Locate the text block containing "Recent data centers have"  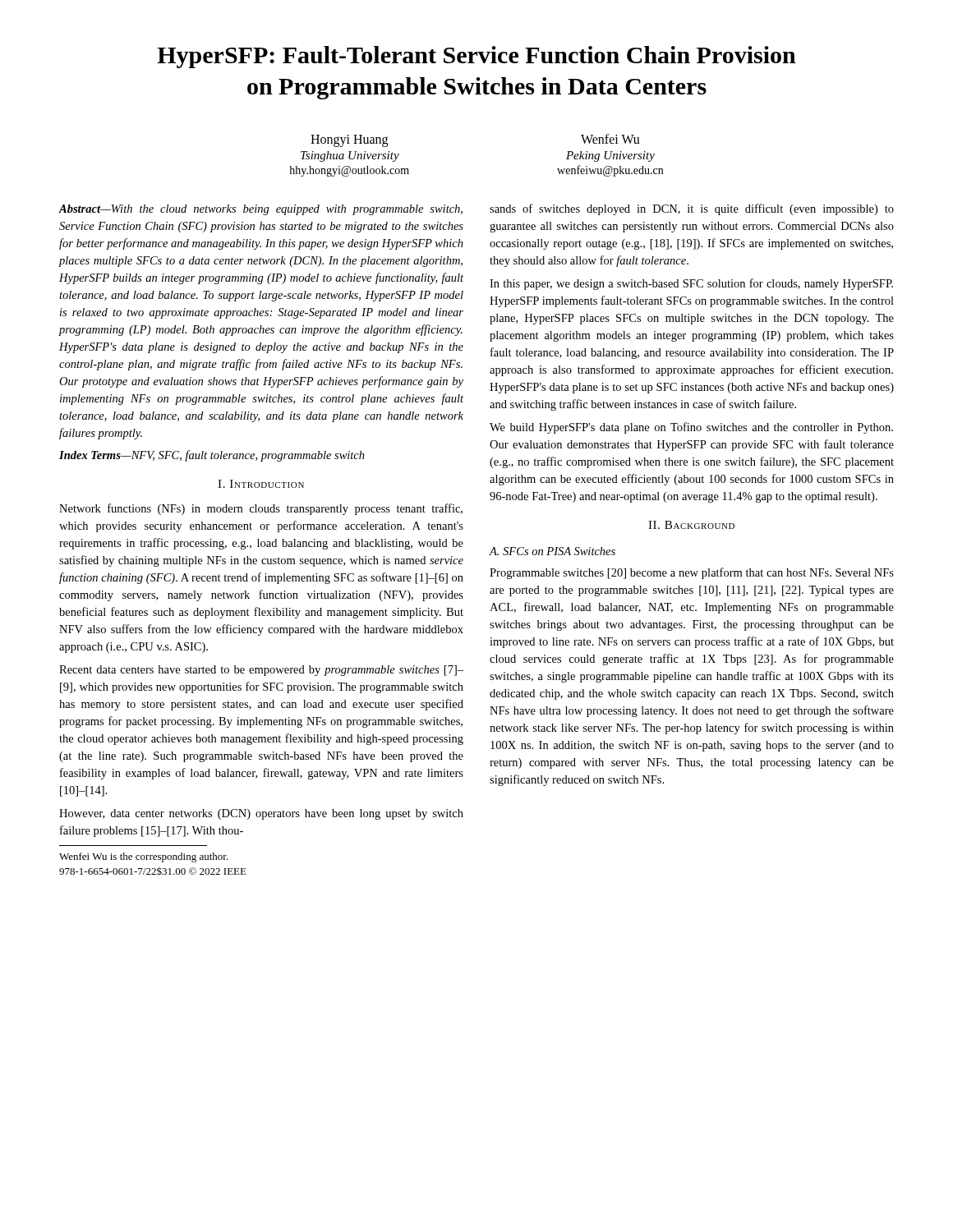(261, 730)
